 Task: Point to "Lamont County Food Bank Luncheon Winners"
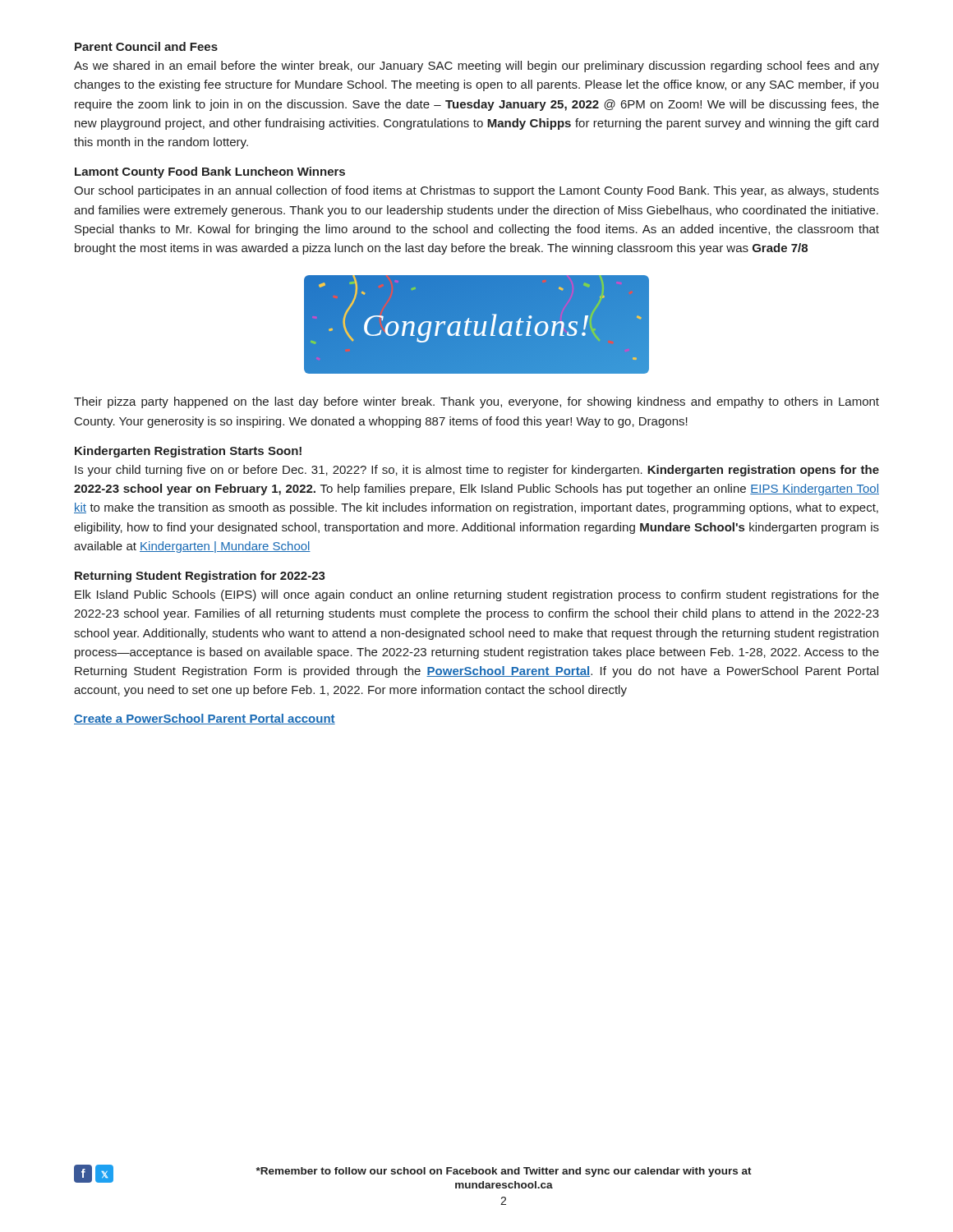tap(210, 171)
